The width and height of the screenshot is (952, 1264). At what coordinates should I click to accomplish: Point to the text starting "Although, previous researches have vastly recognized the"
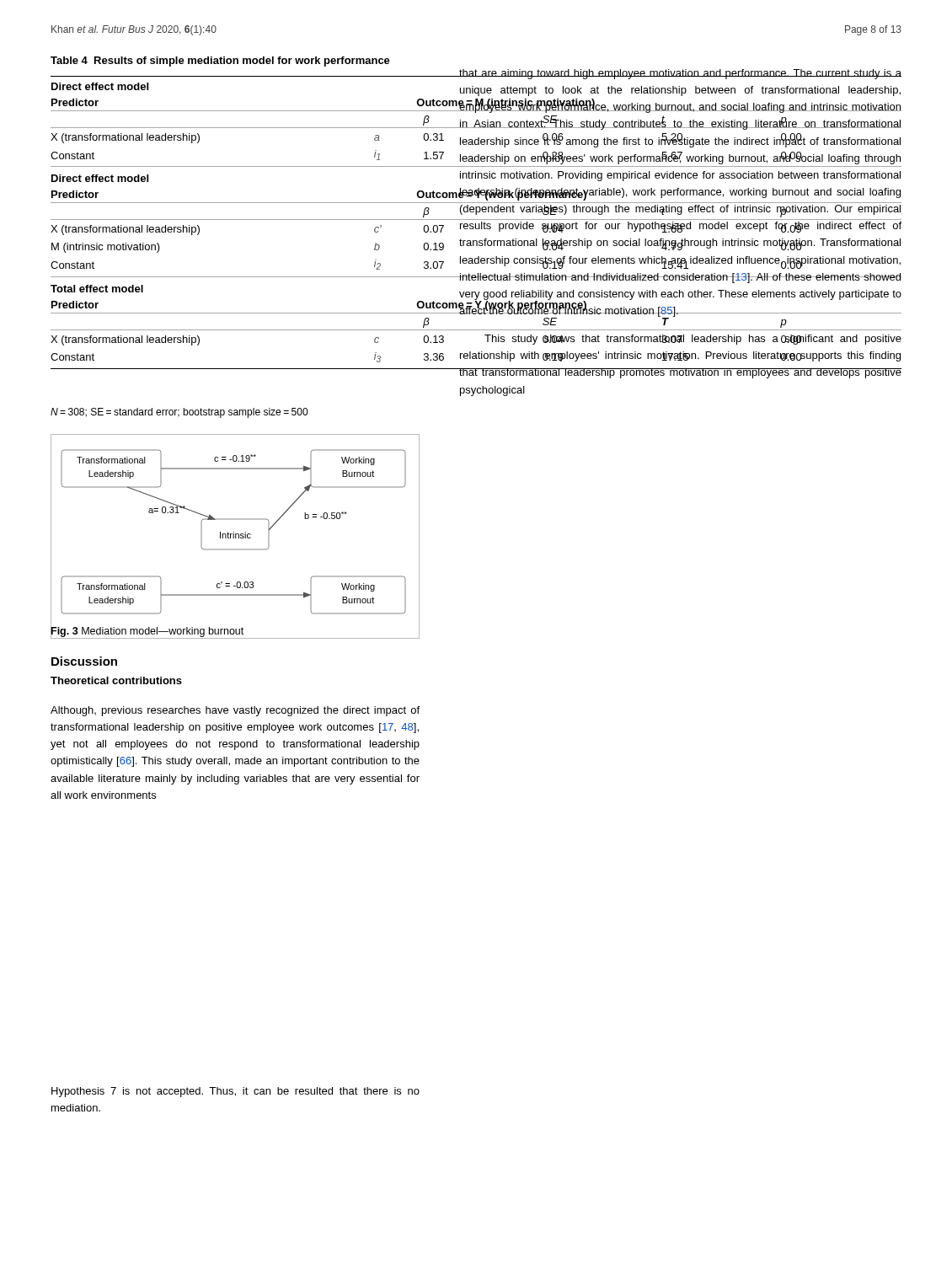pos(235,753)
